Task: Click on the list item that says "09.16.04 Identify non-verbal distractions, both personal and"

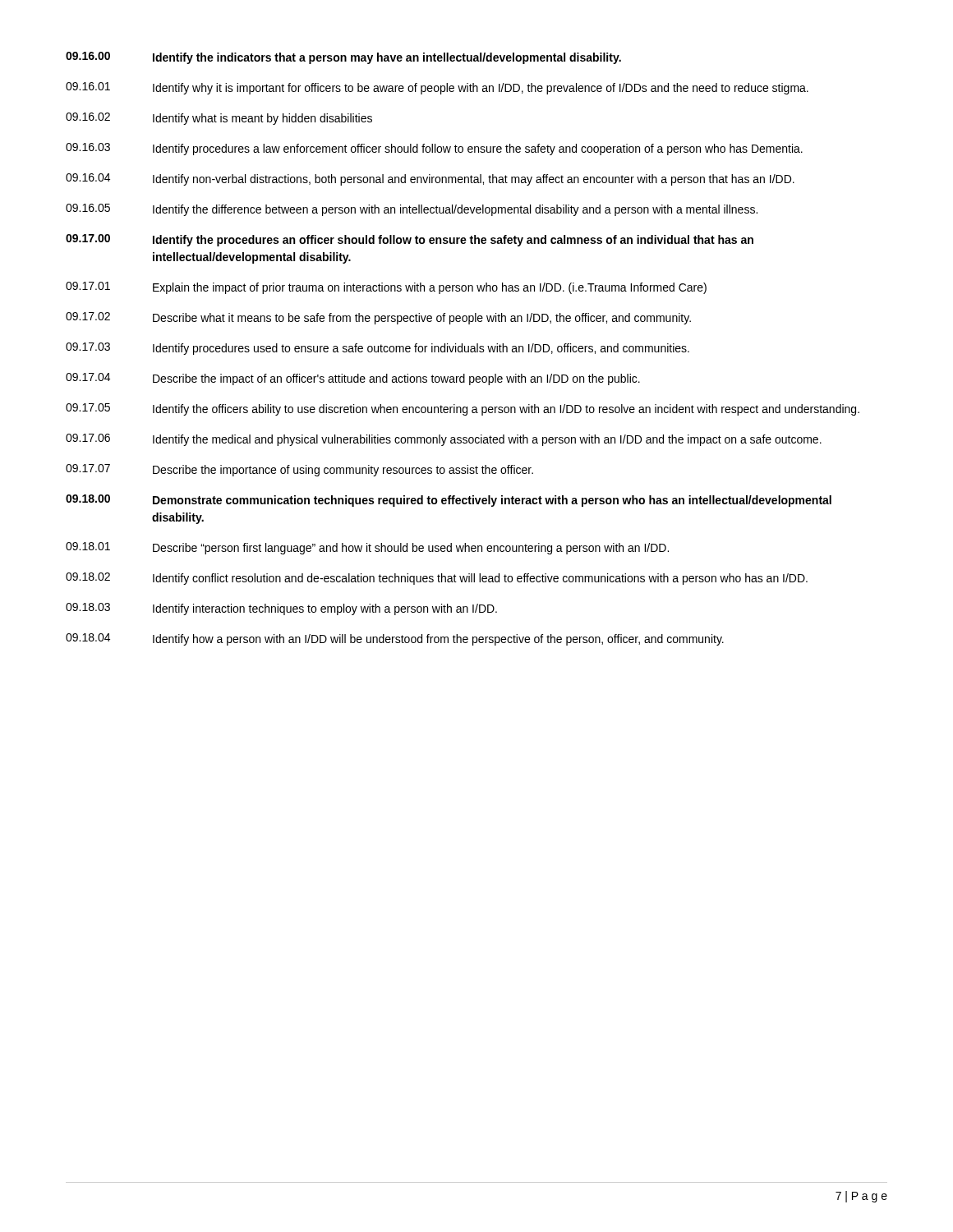Action: pos(476,180)
